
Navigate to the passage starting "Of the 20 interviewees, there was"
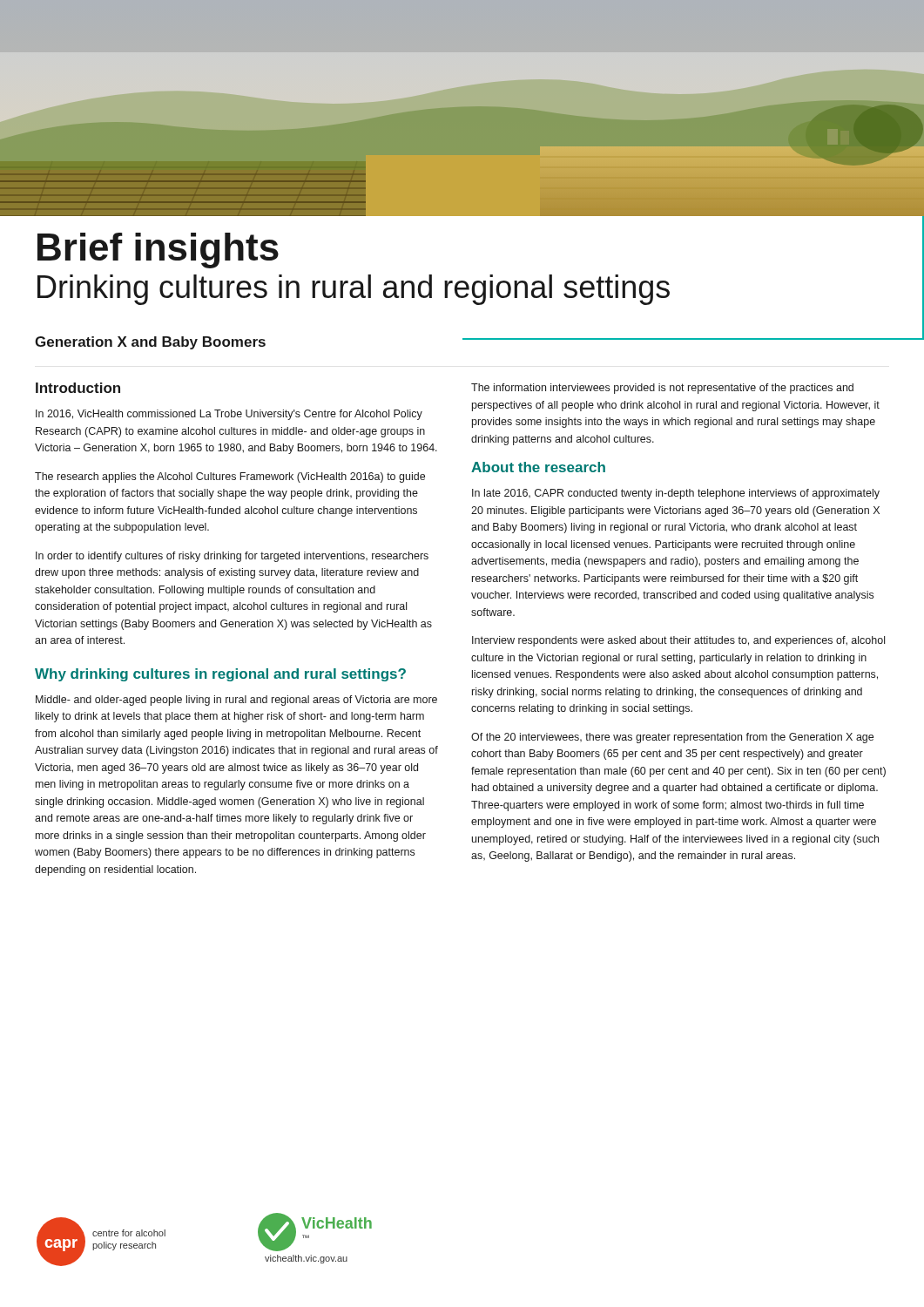680,797
